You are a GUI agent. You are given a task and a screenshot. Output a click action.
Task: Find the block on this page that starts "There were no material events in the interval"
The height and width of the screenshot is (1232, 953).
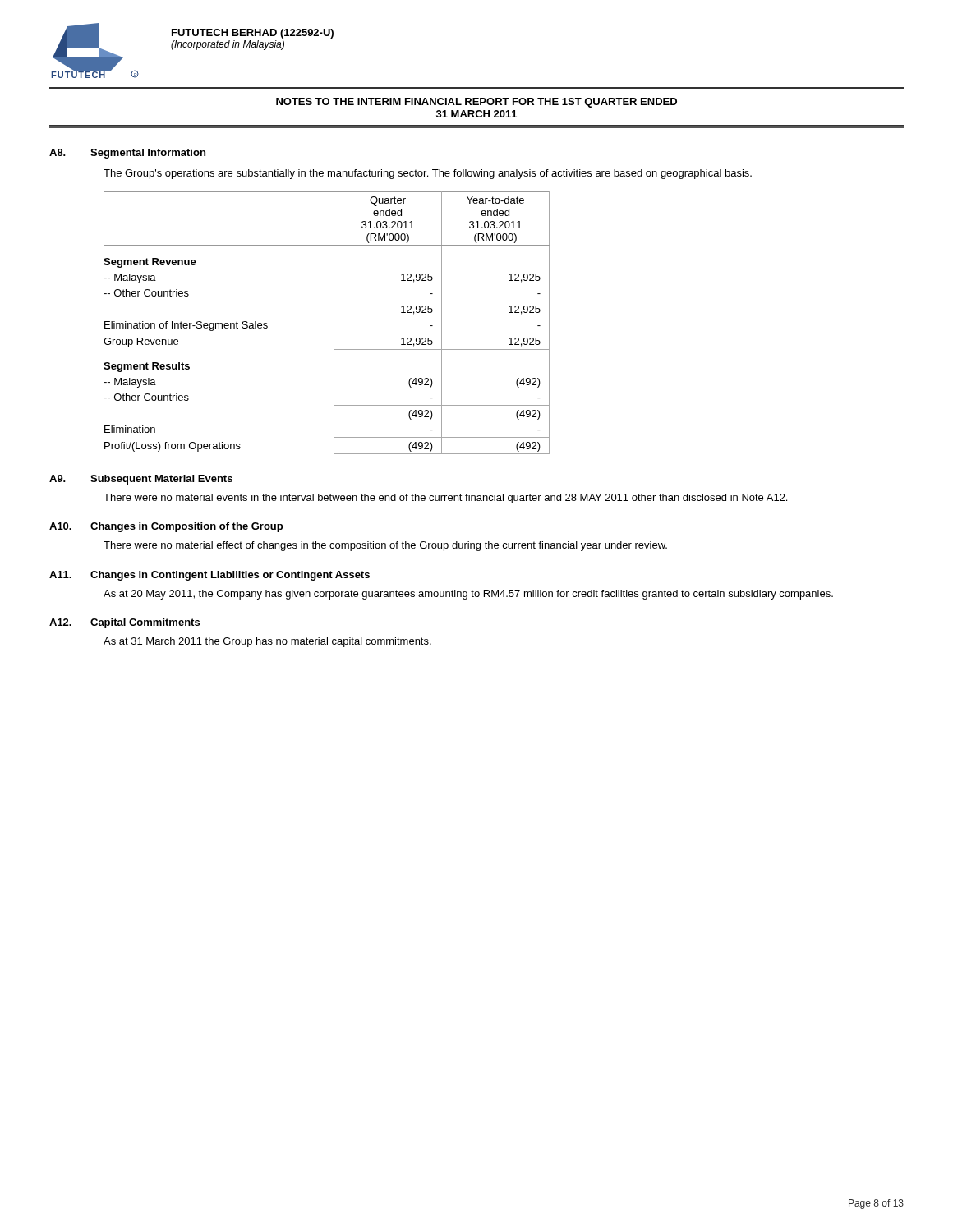(x=446, y=497)
